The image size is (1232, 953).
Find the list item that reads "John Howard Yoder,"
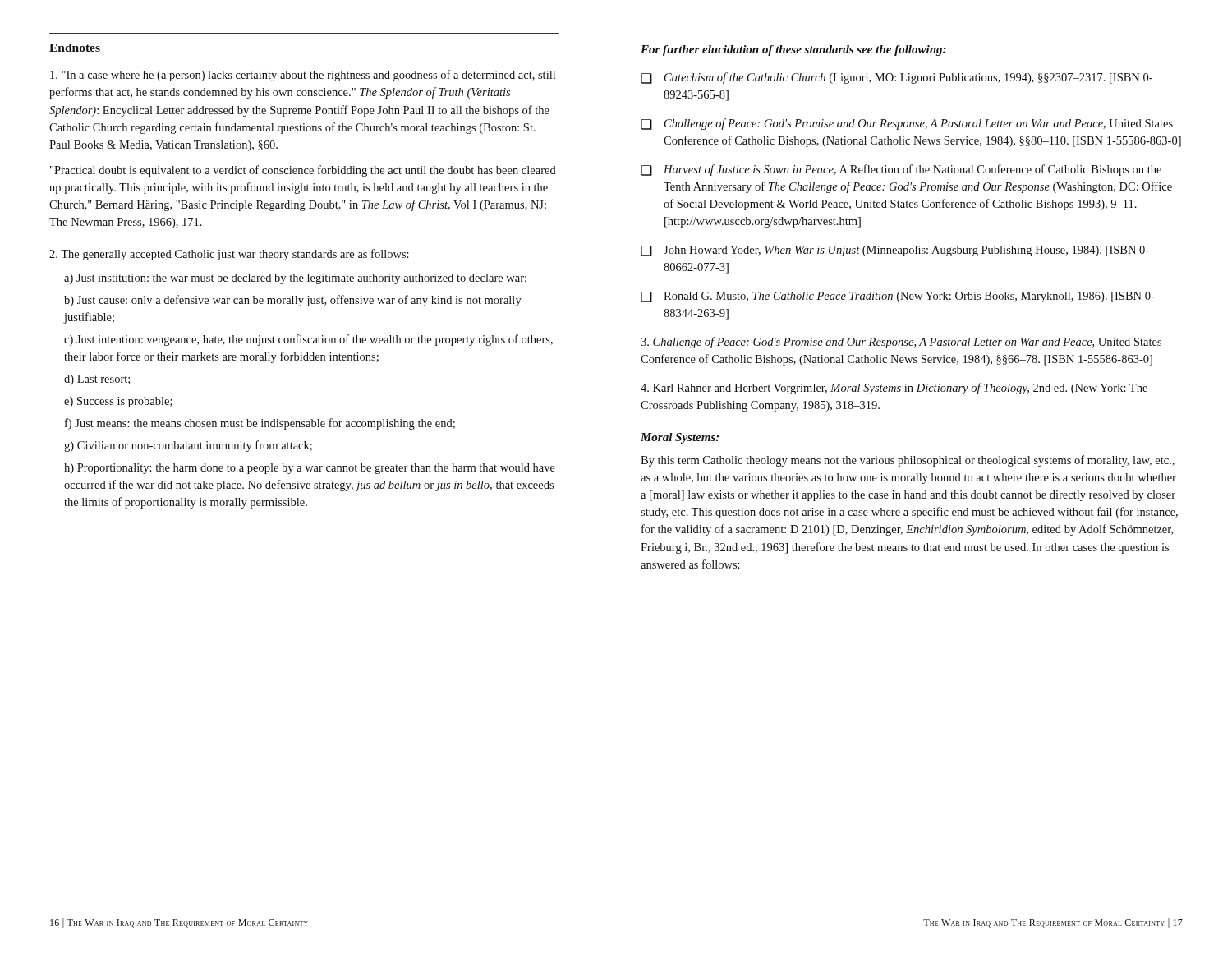pyautogui.click(x=906, y=258)
